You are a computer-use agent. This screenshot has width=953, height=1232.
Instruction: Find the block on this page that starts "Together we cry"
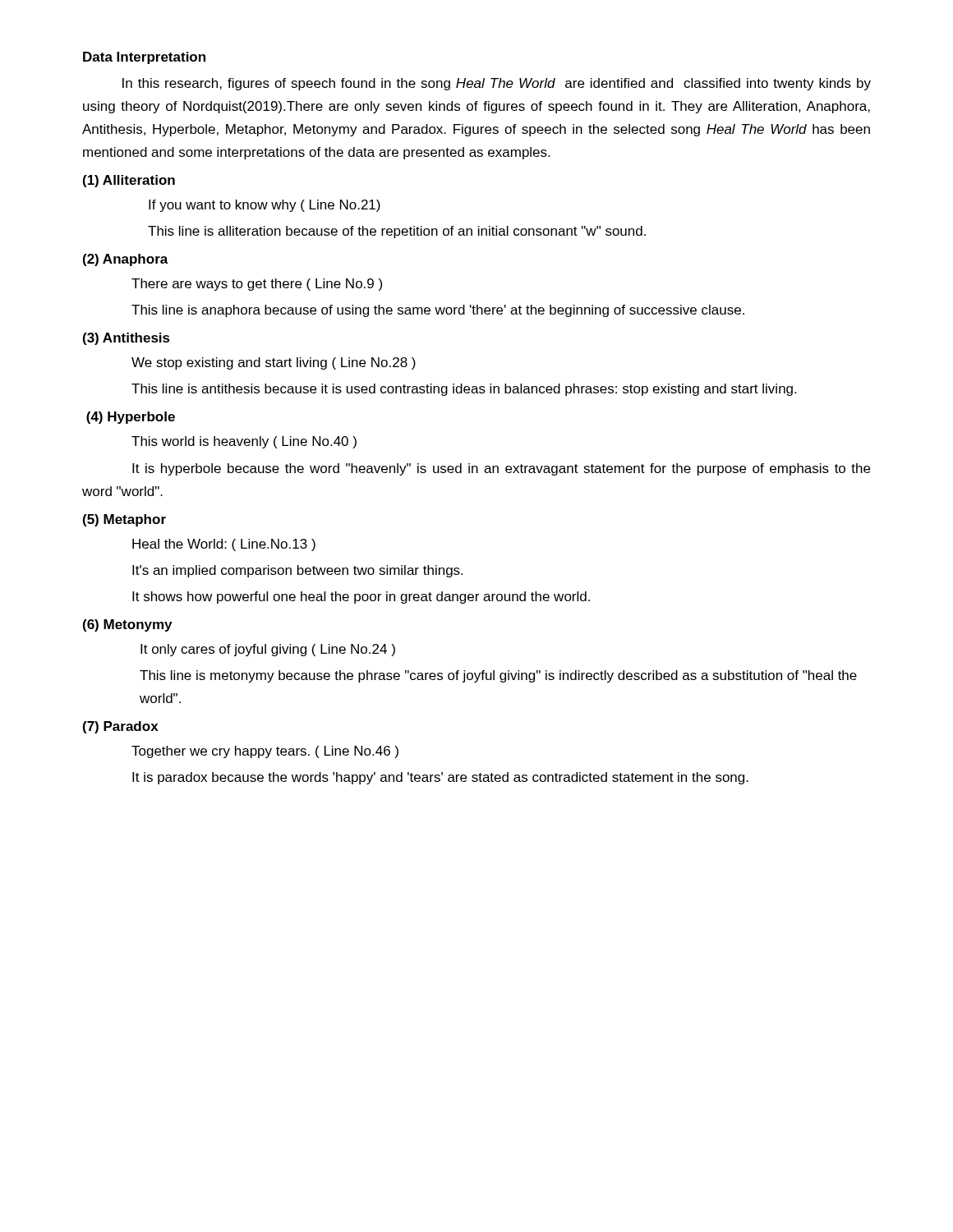point(265,751)
